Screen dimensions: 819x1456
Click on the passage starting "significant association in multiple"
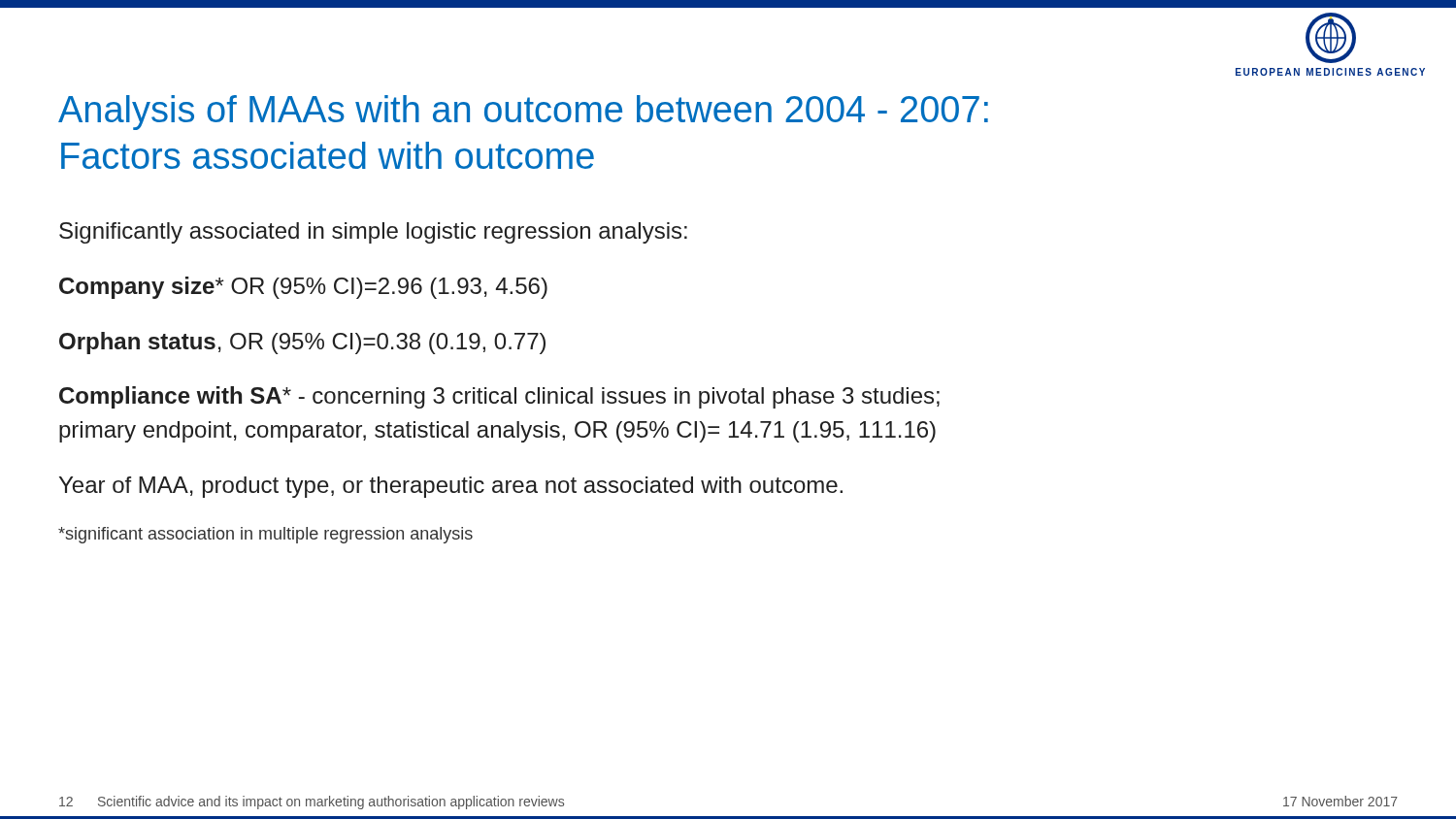coord(266,533)
